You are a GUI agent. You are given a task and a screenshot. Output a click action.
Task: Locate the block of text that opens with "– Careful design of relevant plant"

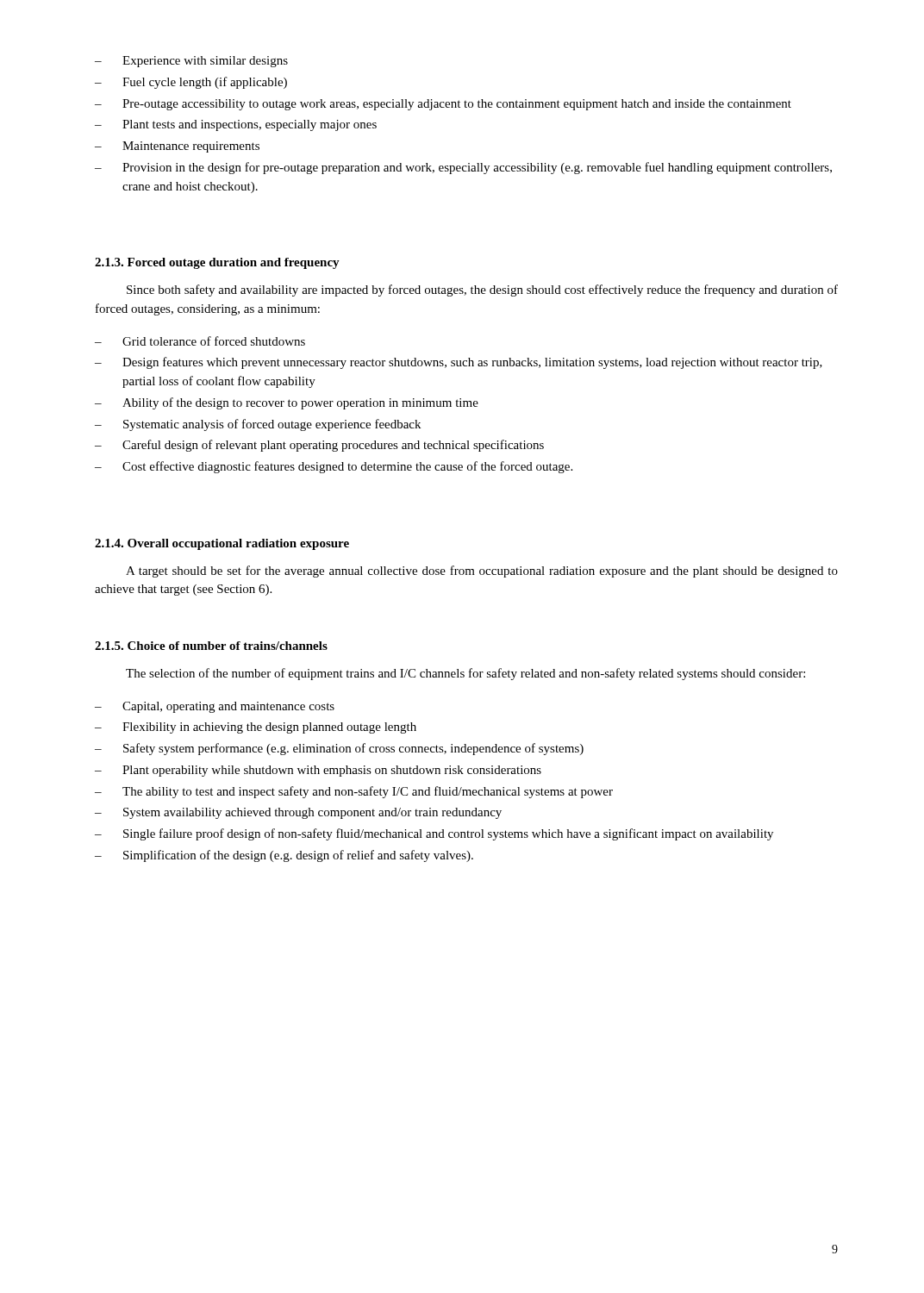pos(466,446)
